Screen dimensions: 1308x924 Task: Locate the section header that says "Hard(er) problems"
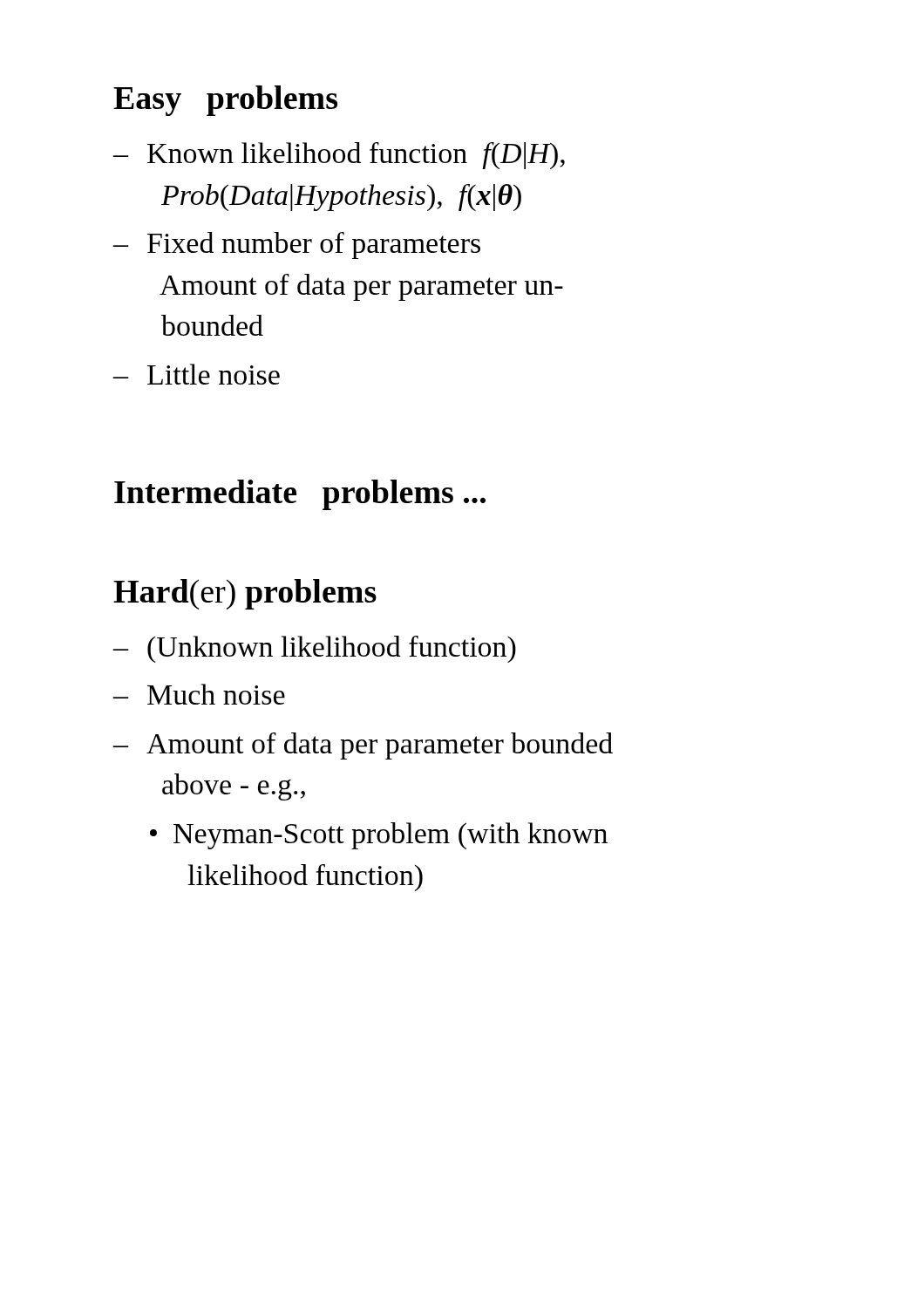[245, 591]
